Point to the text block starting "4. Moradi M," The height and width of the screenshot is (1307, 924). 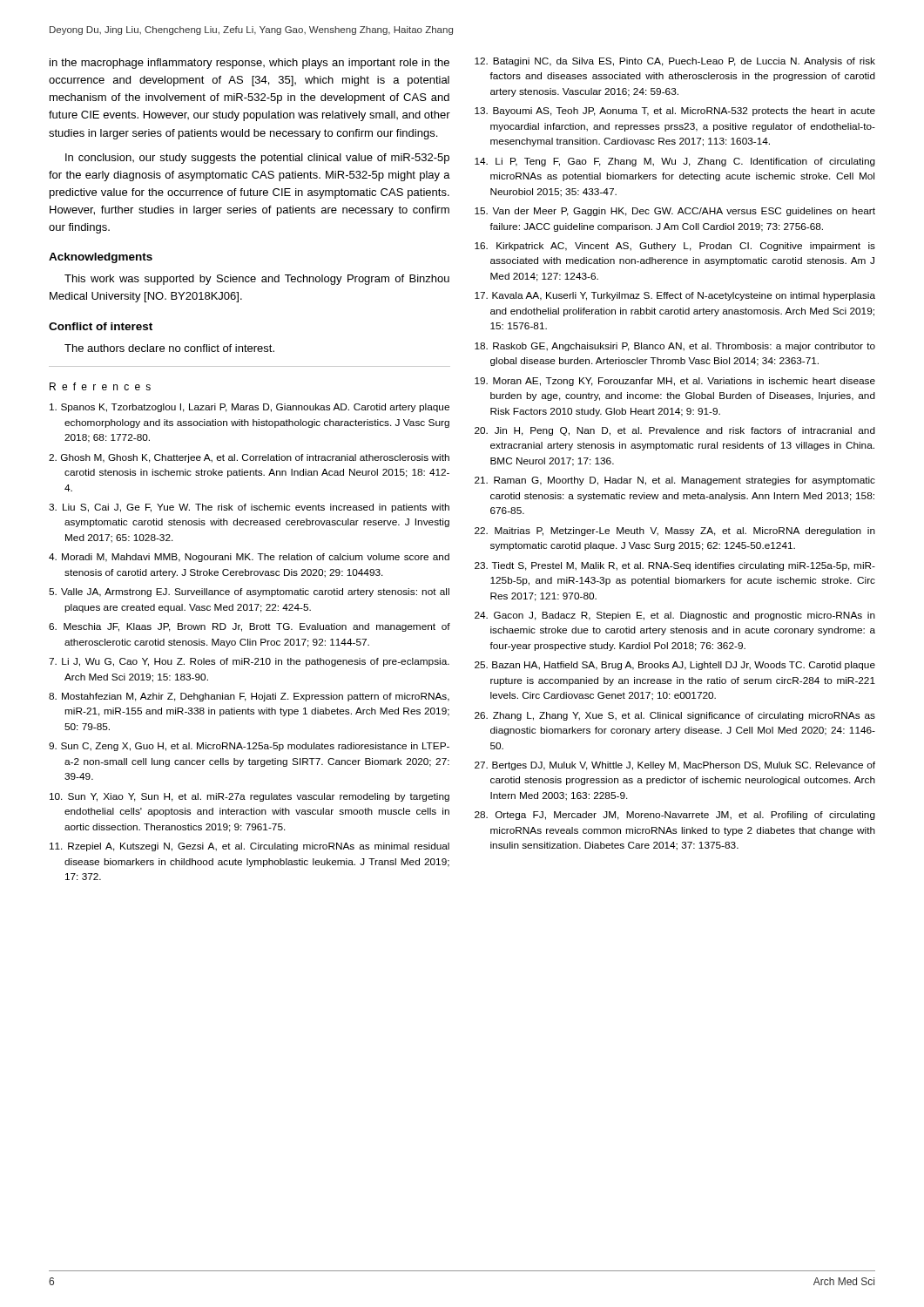click(x=249, y=565)
